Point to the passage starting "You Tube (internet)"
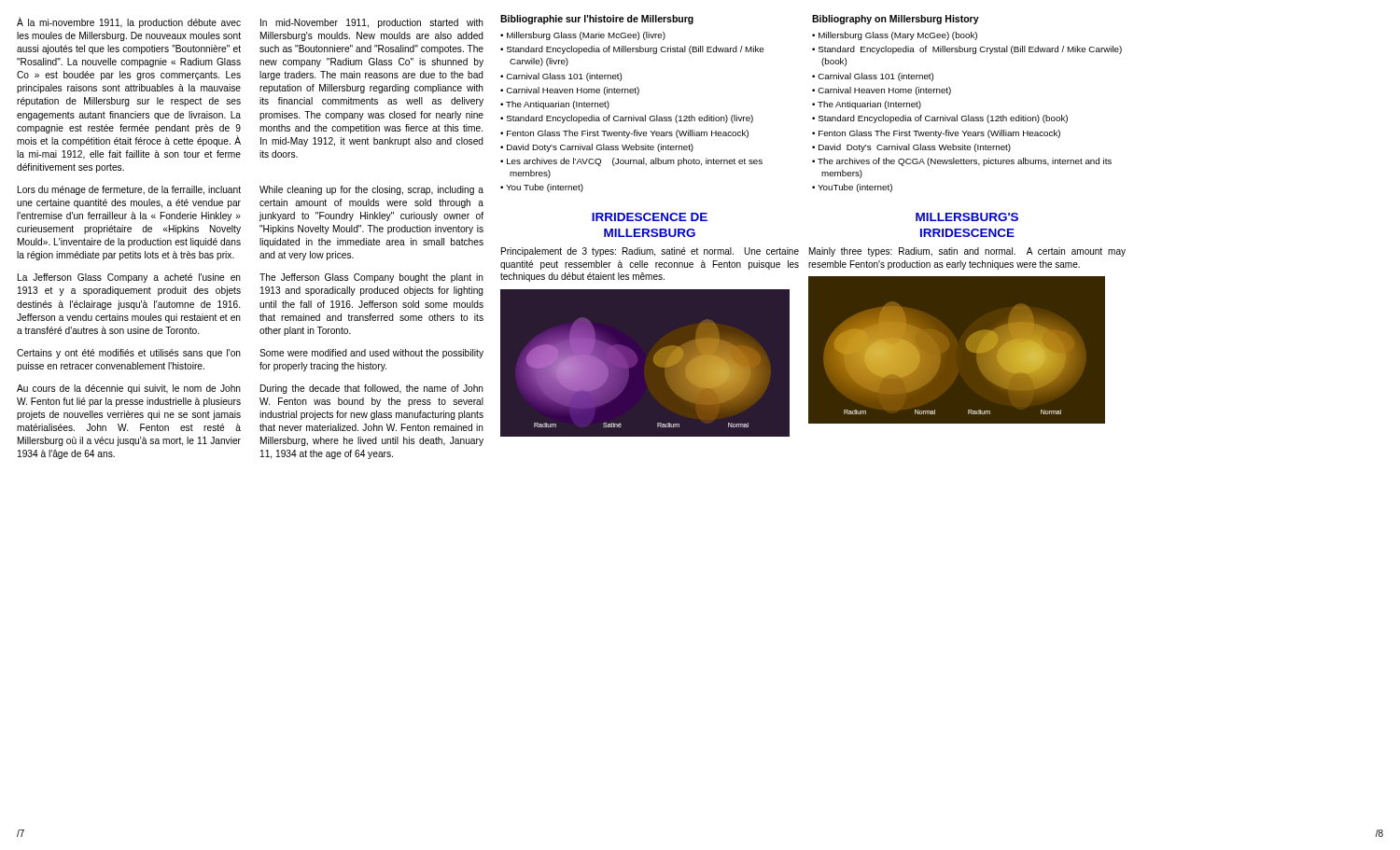 pyautogui.click(x=545, y=187)
